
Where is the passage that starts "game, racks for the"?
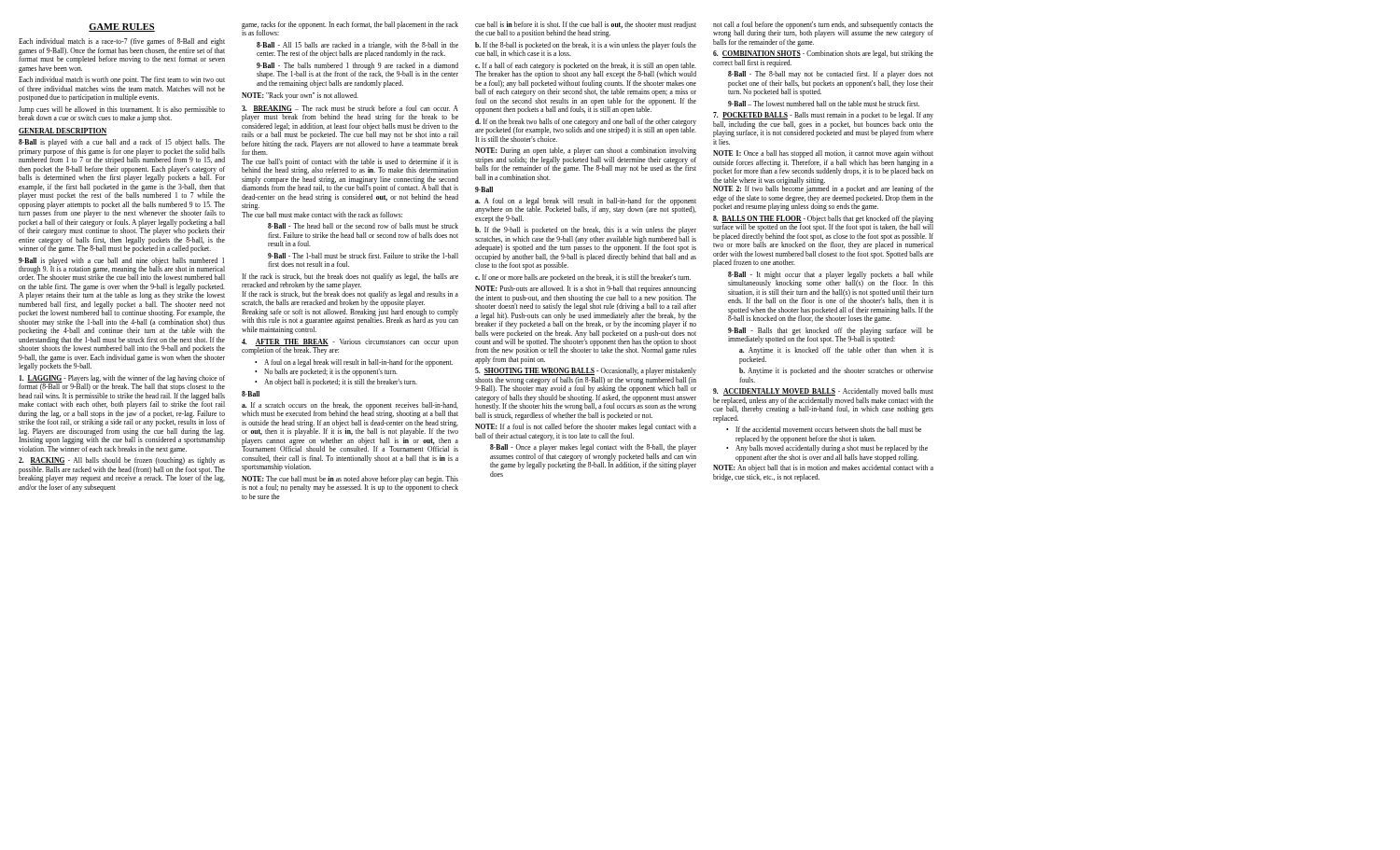[x=350, y=54]
